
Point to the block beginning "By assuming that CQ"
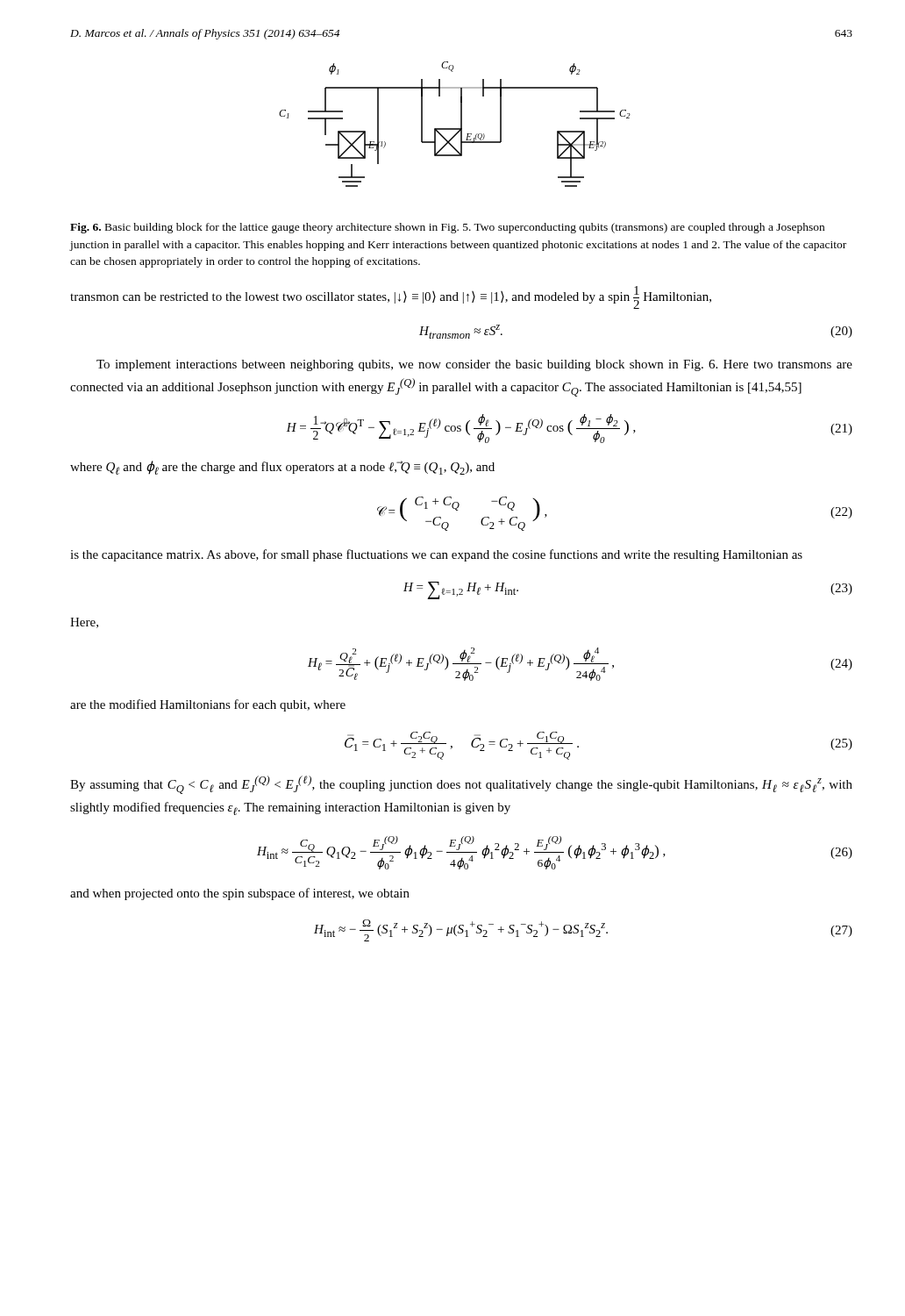pos(461,796)
